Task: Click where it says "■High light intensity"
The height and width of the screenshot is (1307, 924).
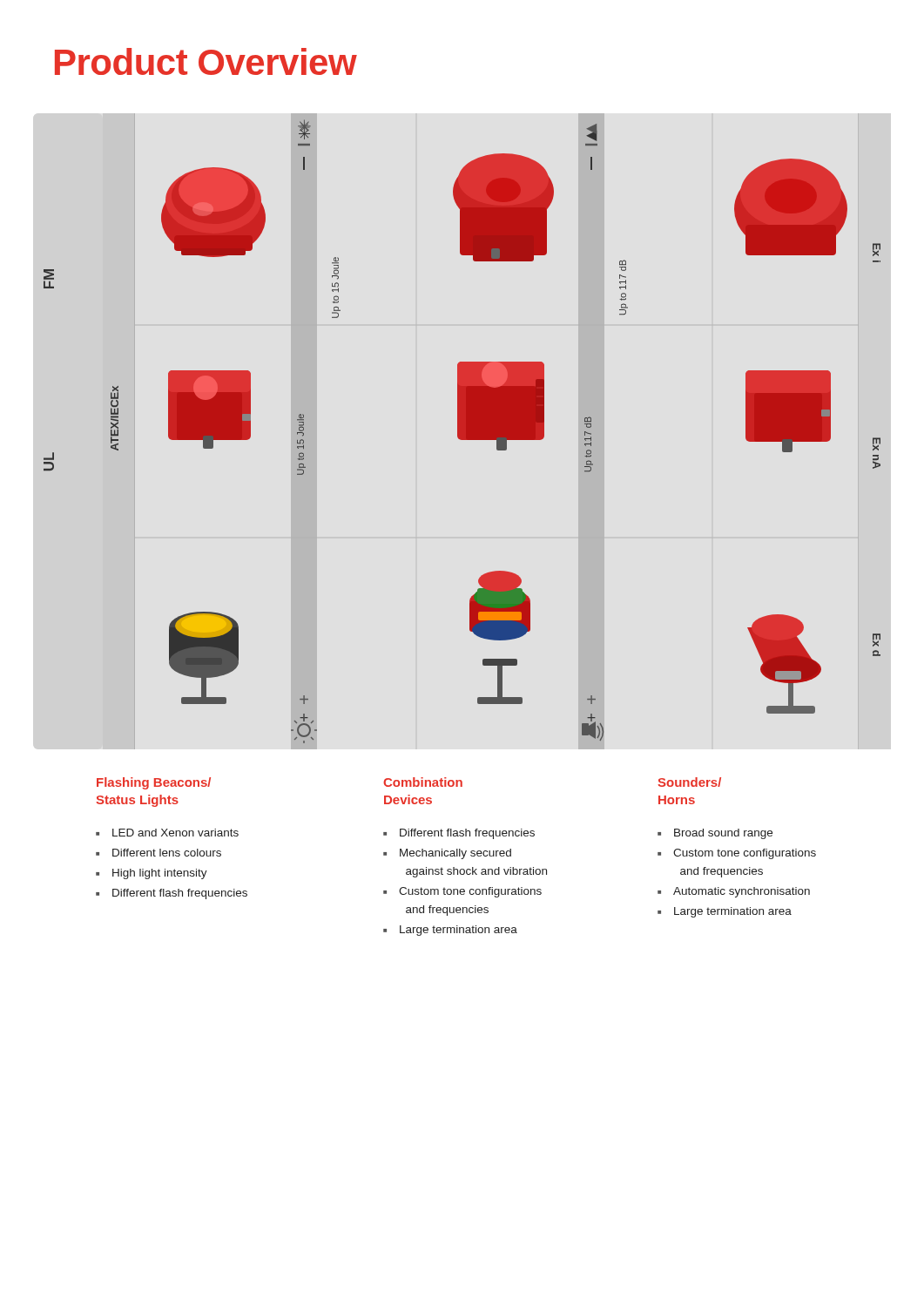Action: [151, 873]
